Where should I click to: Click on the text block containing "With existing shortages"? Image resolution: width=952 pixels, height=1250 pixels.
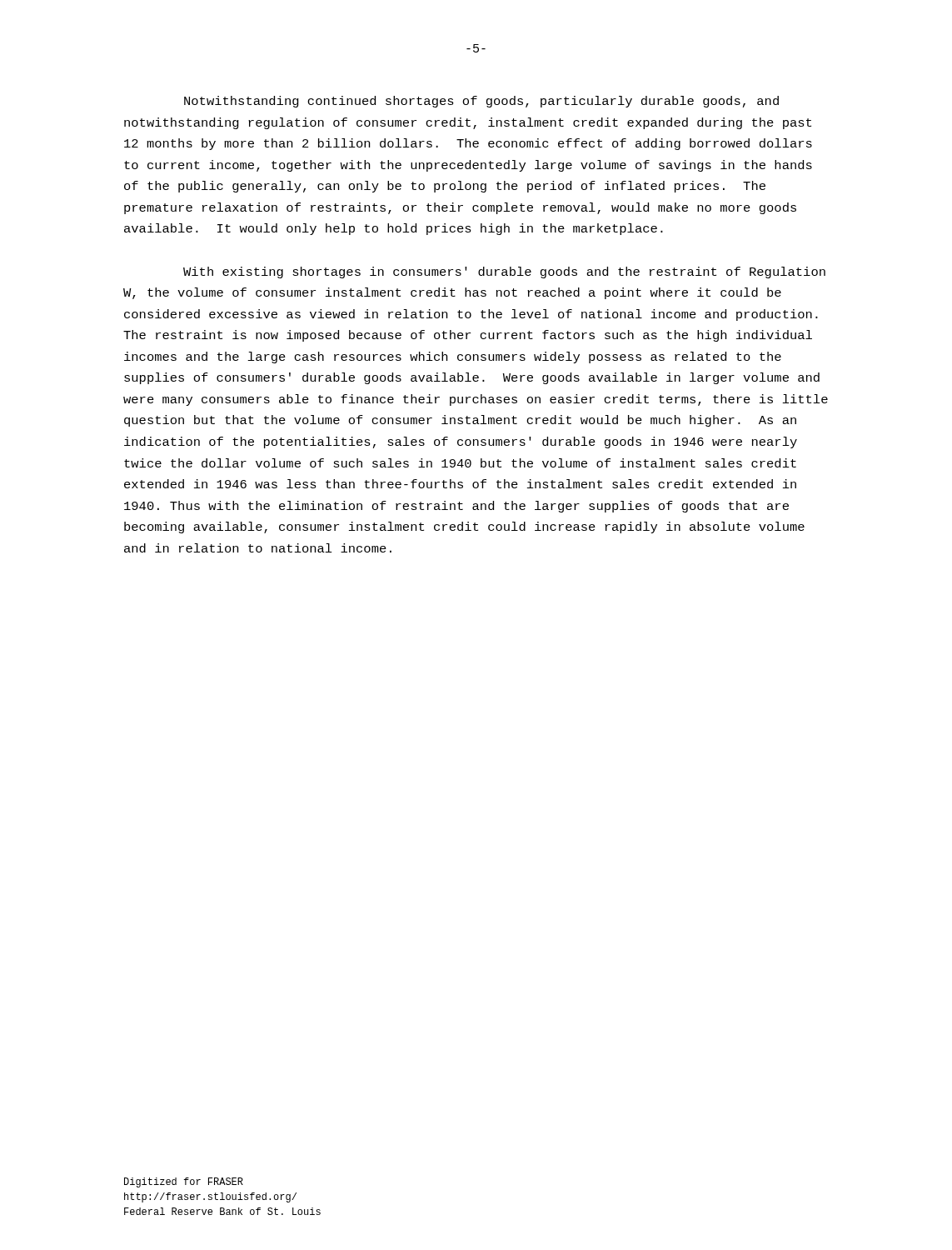[x=476, y=411]
